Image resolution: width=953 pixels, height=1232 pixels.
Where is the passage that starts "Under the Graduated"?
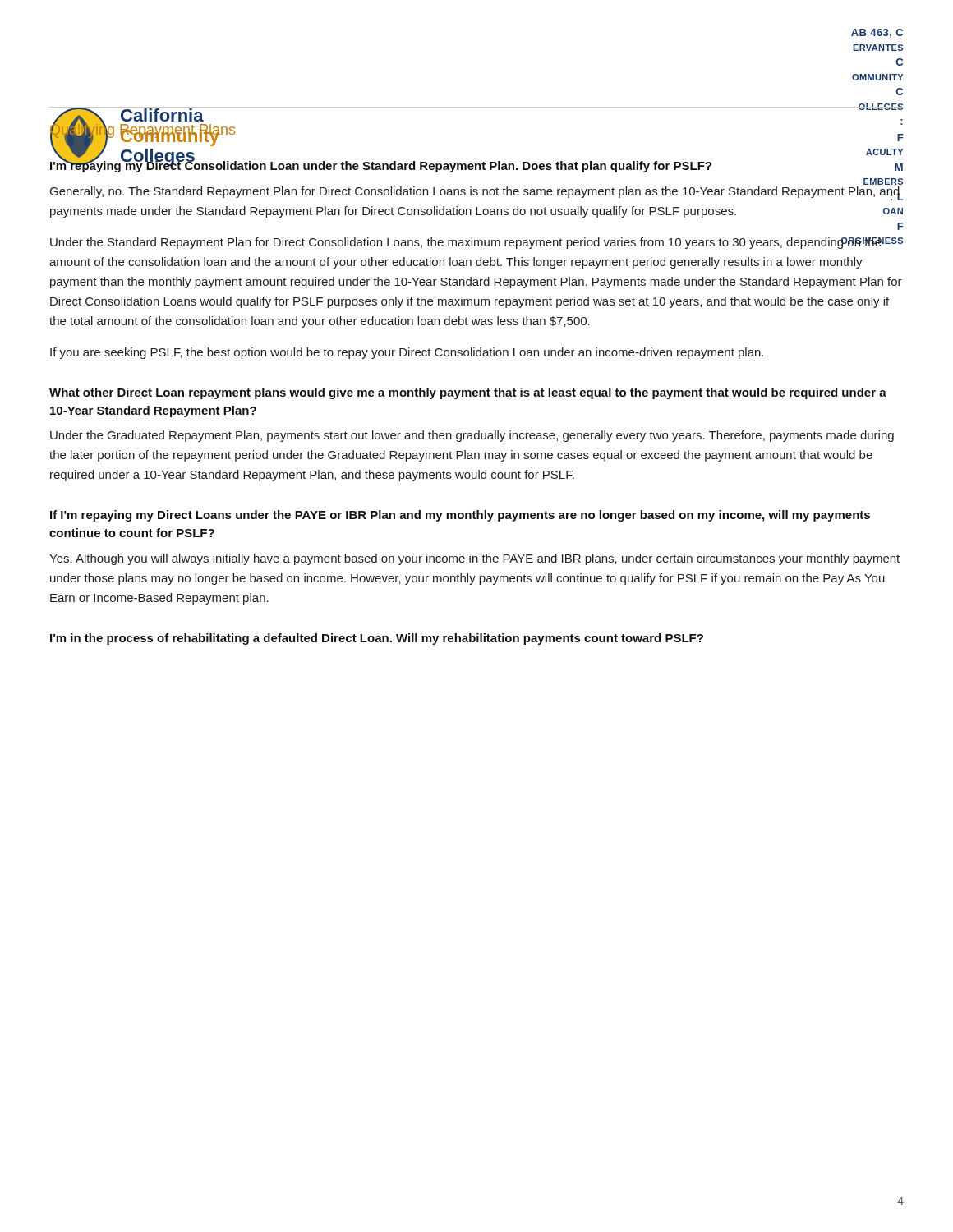click(x=472, y=455)
